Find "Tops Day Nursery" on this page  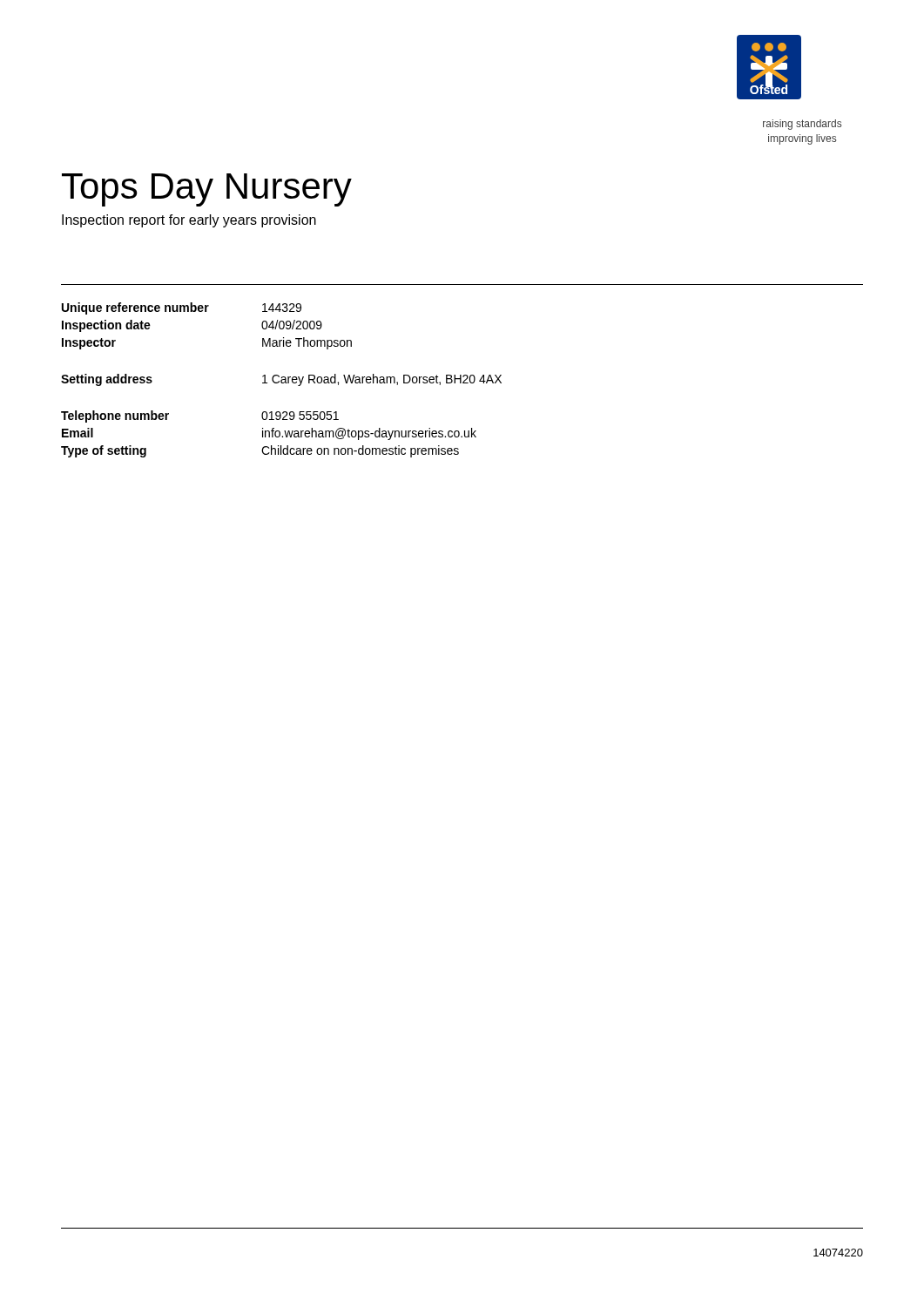point(207,190)
